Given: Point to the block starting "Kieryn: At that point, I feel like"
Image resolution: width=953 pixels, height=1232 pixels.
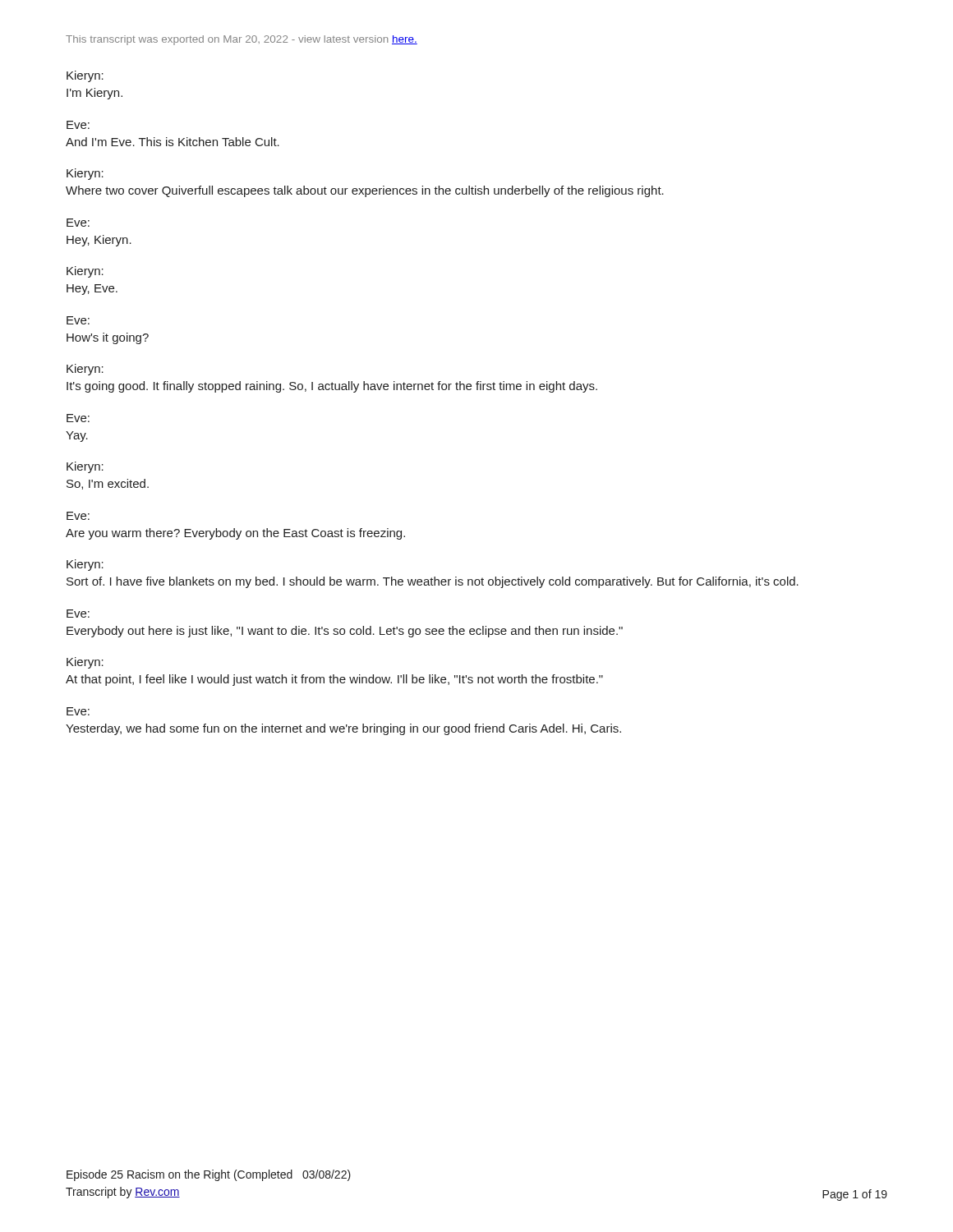Looking at the screenshot, I should point(476,672).
